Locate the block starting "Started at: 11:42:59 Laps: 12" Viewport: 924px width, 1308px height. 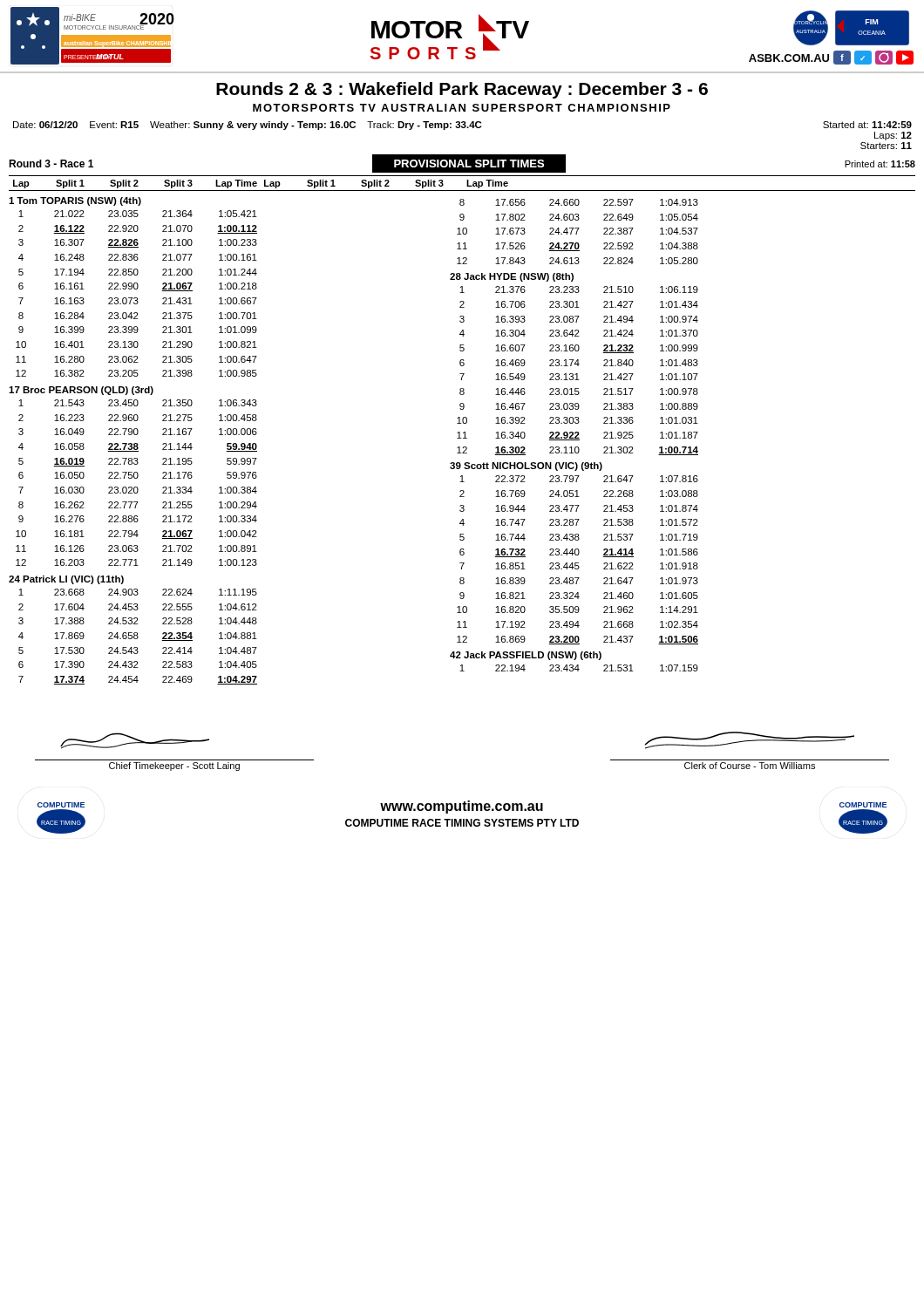click(x=867, y=135)
